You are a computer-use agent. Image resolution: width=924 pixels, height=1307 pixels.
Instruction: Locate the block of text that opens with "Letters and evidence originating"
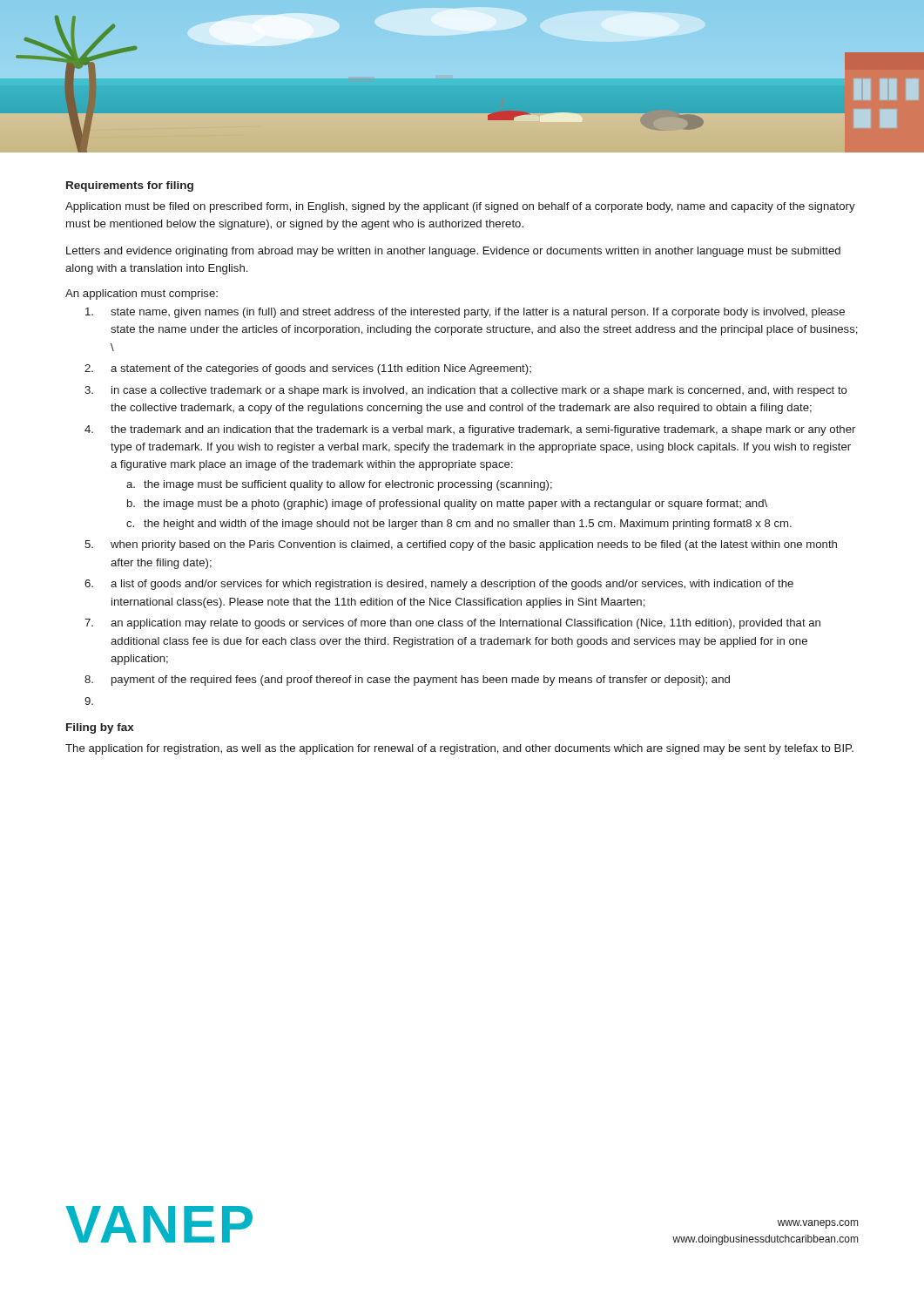tap(453, 259)
